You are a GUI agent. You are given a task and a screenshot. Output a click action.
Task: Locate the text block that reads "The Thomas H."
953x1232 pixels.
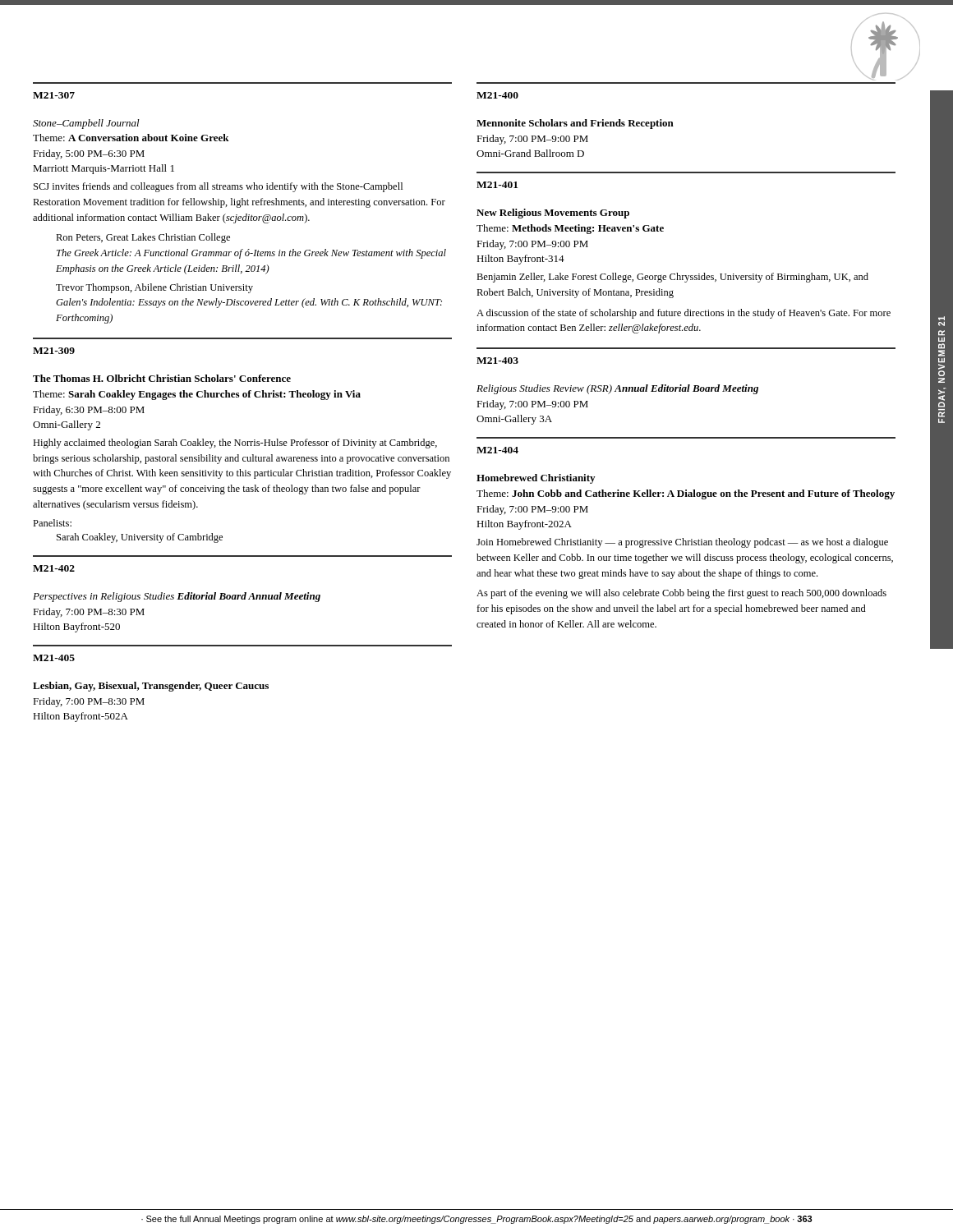pos(242,451)
